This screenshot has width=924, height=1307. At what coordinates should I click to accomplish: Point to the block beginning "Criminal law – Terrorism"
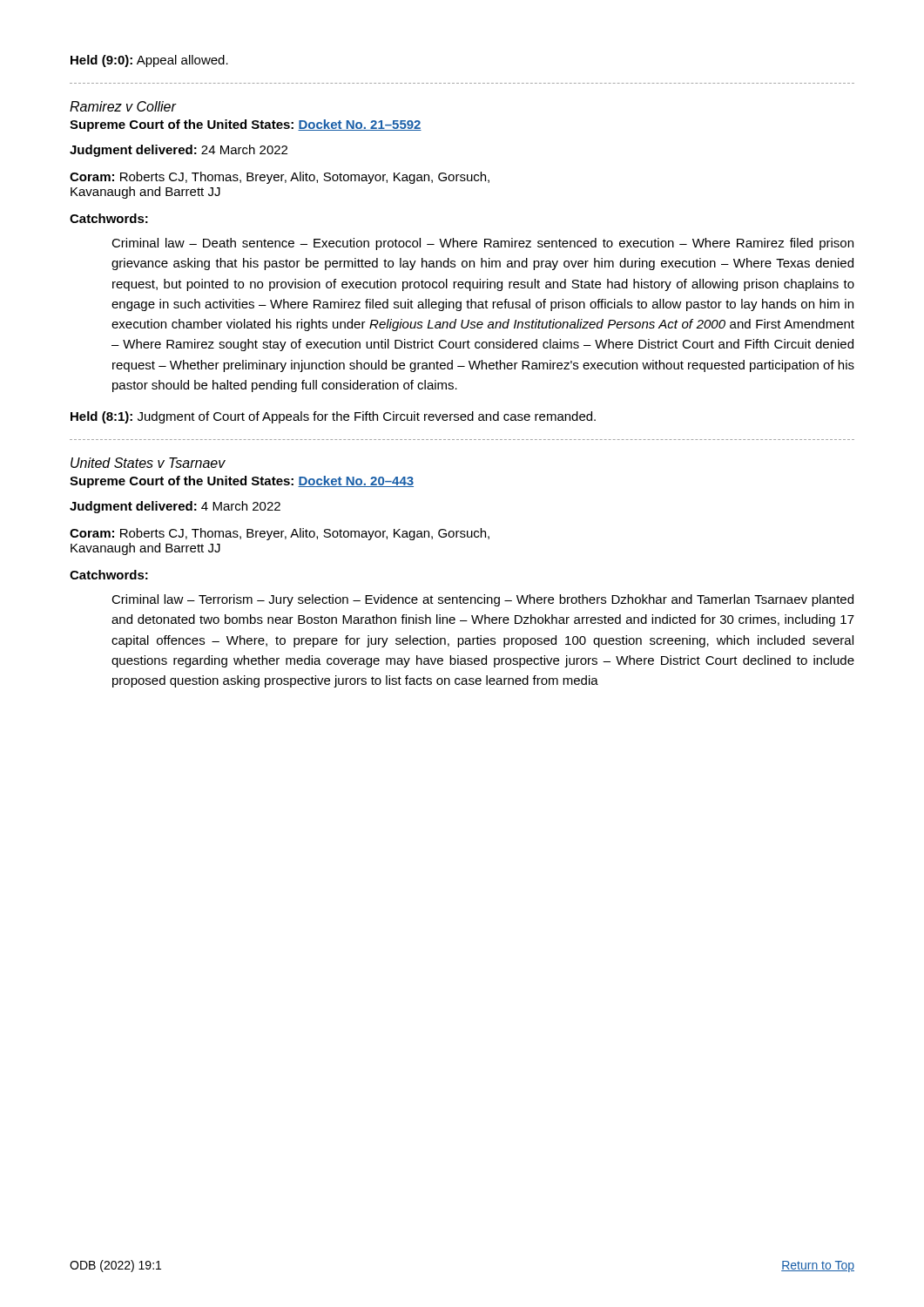pyautogui.click(x=483, y=640)
